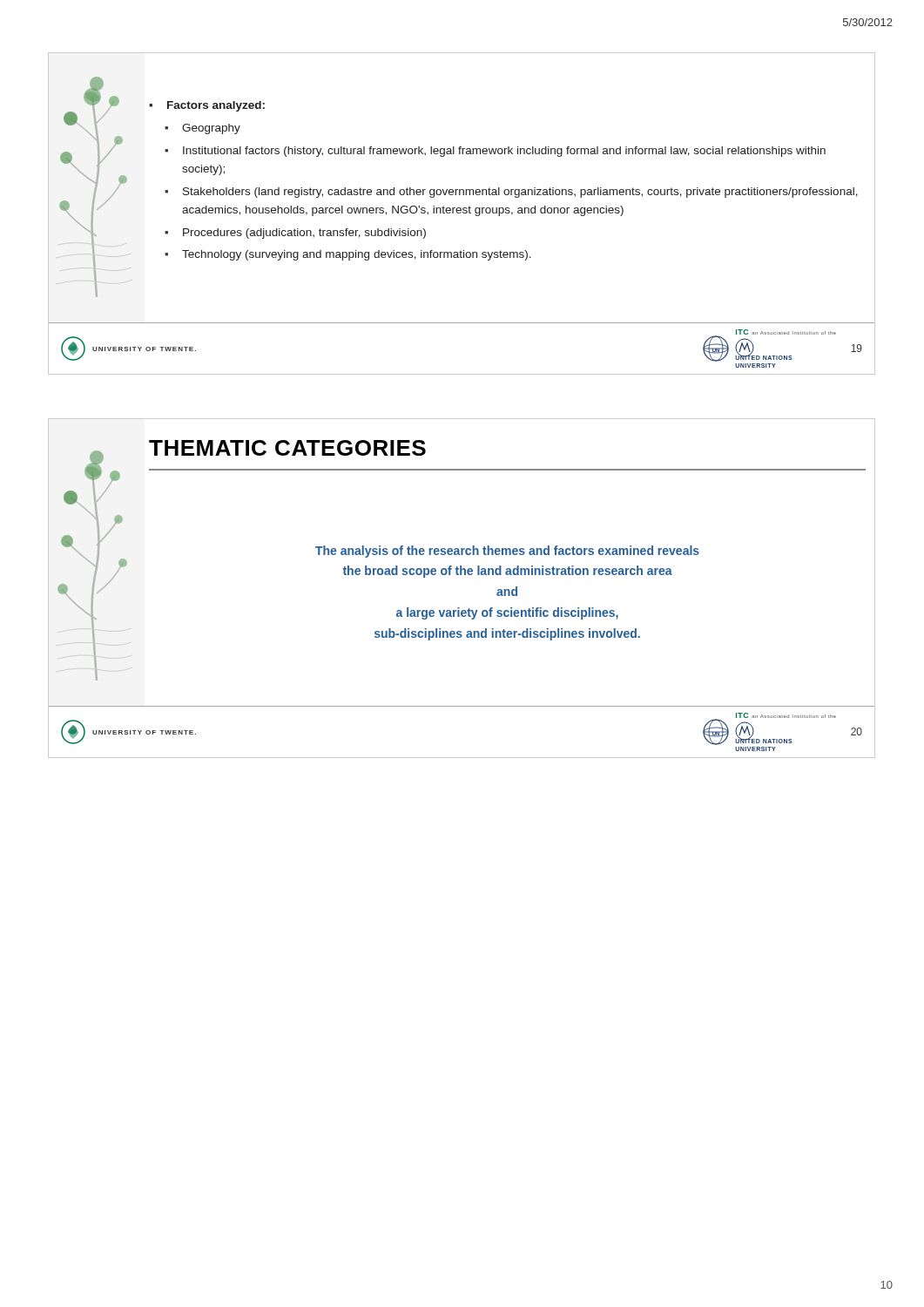Click on the element starting "▪ Institutional factors (history,"
This screenshot has width=924, height=1307.
point(515,160)
